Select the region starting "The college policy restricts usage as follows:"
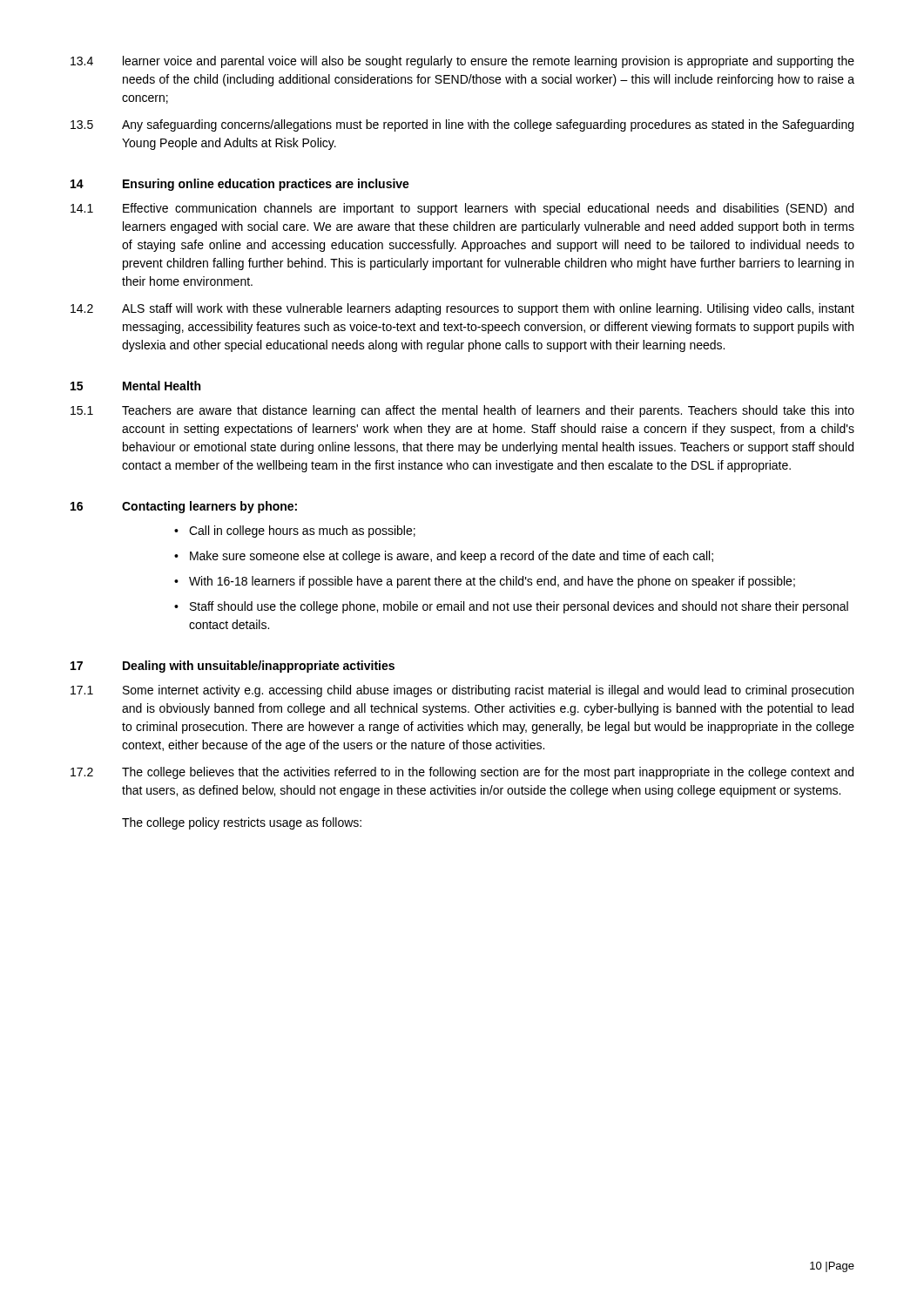The width and height of the screenshot is (924, 1307). [x=242, y=823]
